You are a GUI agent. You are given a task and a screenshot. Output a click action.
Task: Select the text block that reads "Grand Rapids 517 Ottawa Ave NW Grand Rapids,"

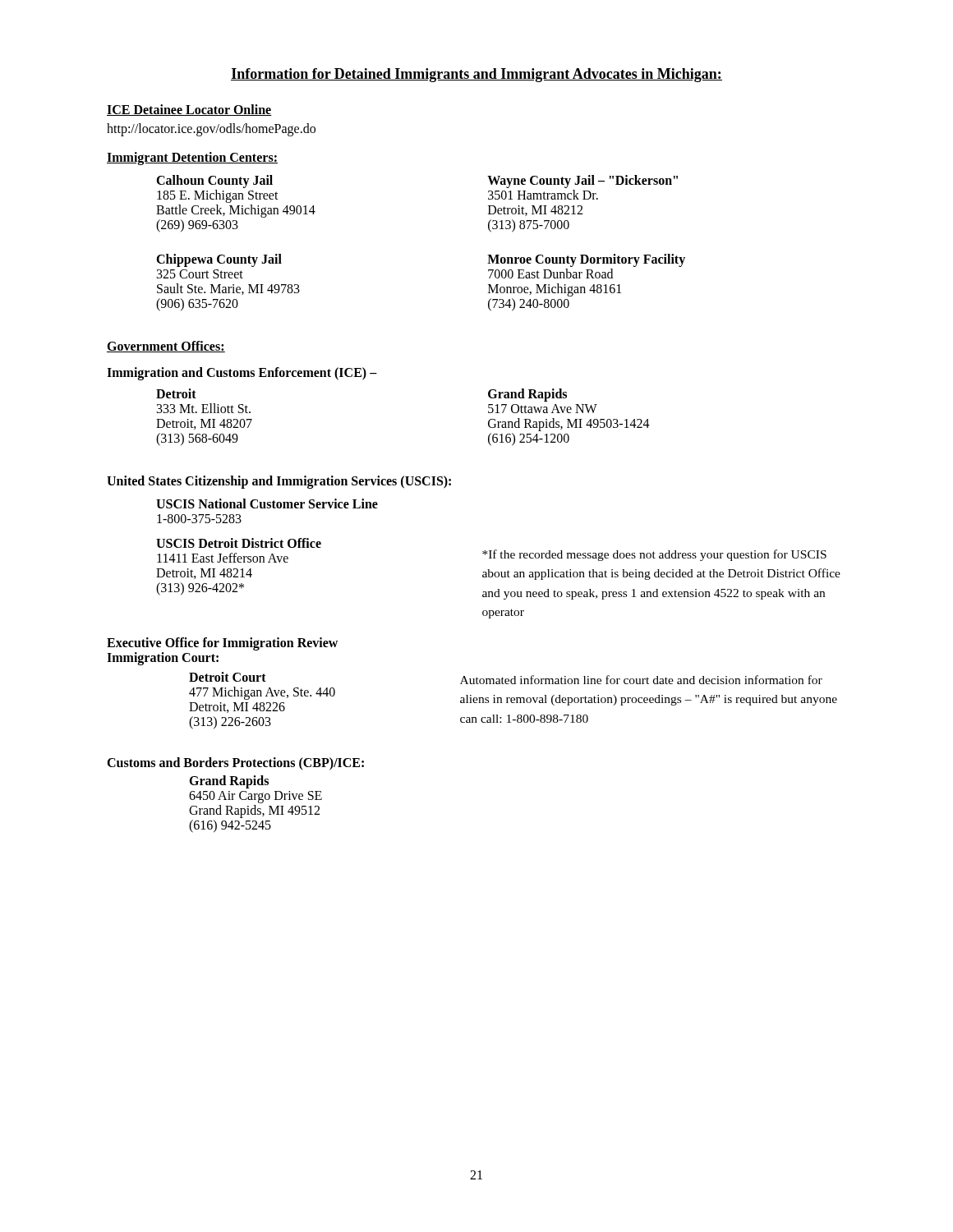(x=527, y=395)
